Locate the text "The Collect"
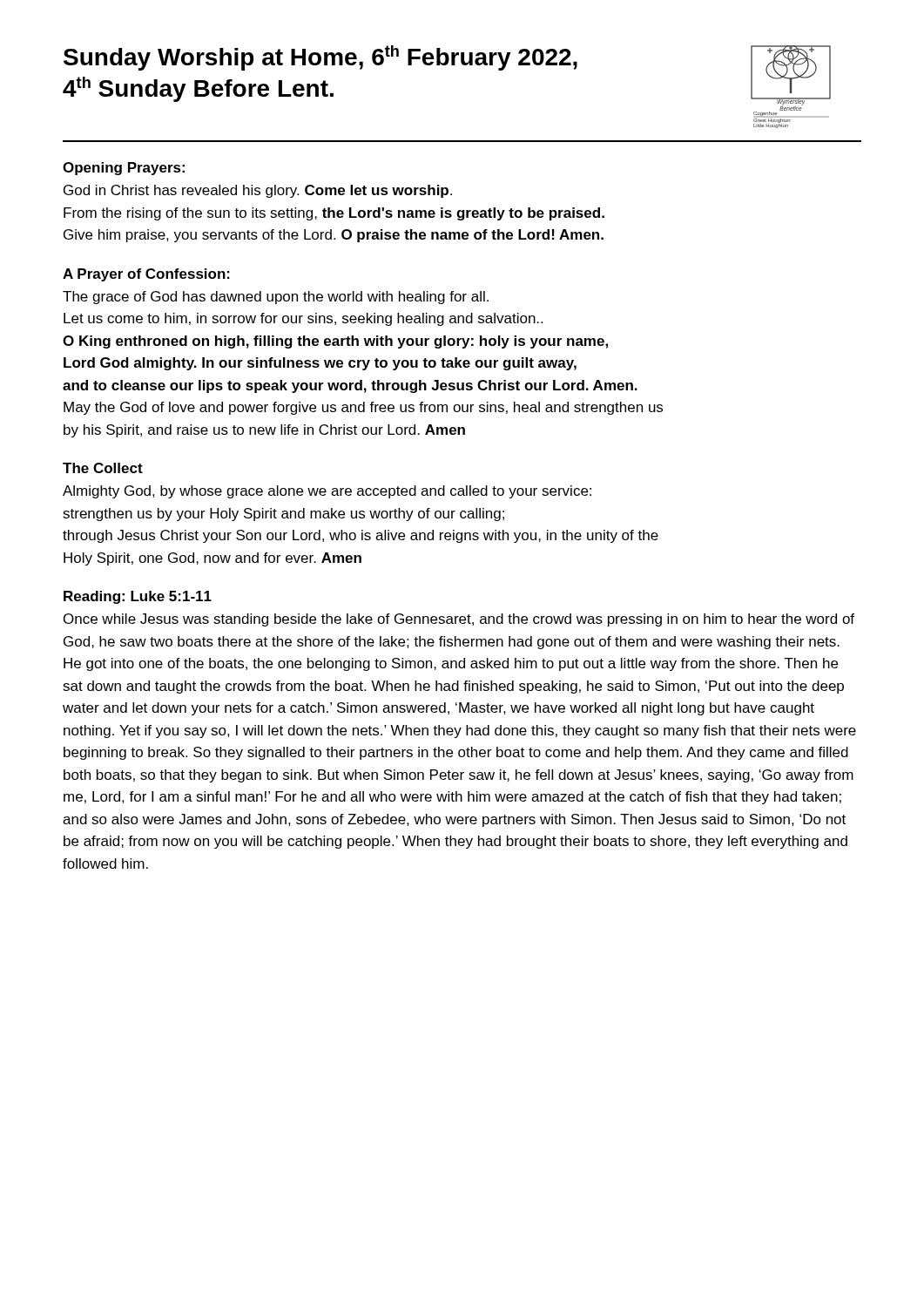 pyautogui.click(x=103, y=468)
